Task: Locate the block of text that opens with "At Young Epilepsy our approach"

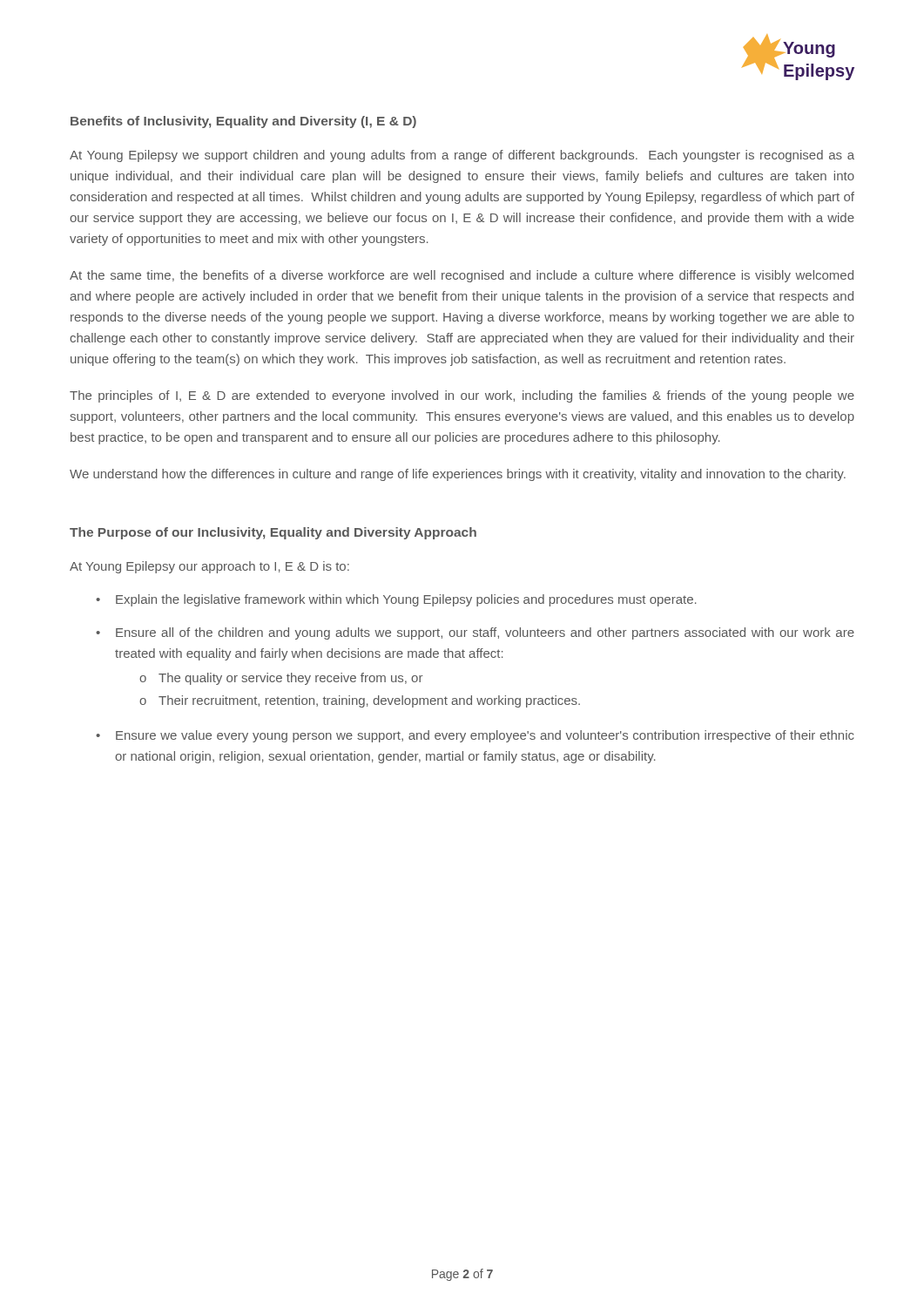Action: point(210,566)
